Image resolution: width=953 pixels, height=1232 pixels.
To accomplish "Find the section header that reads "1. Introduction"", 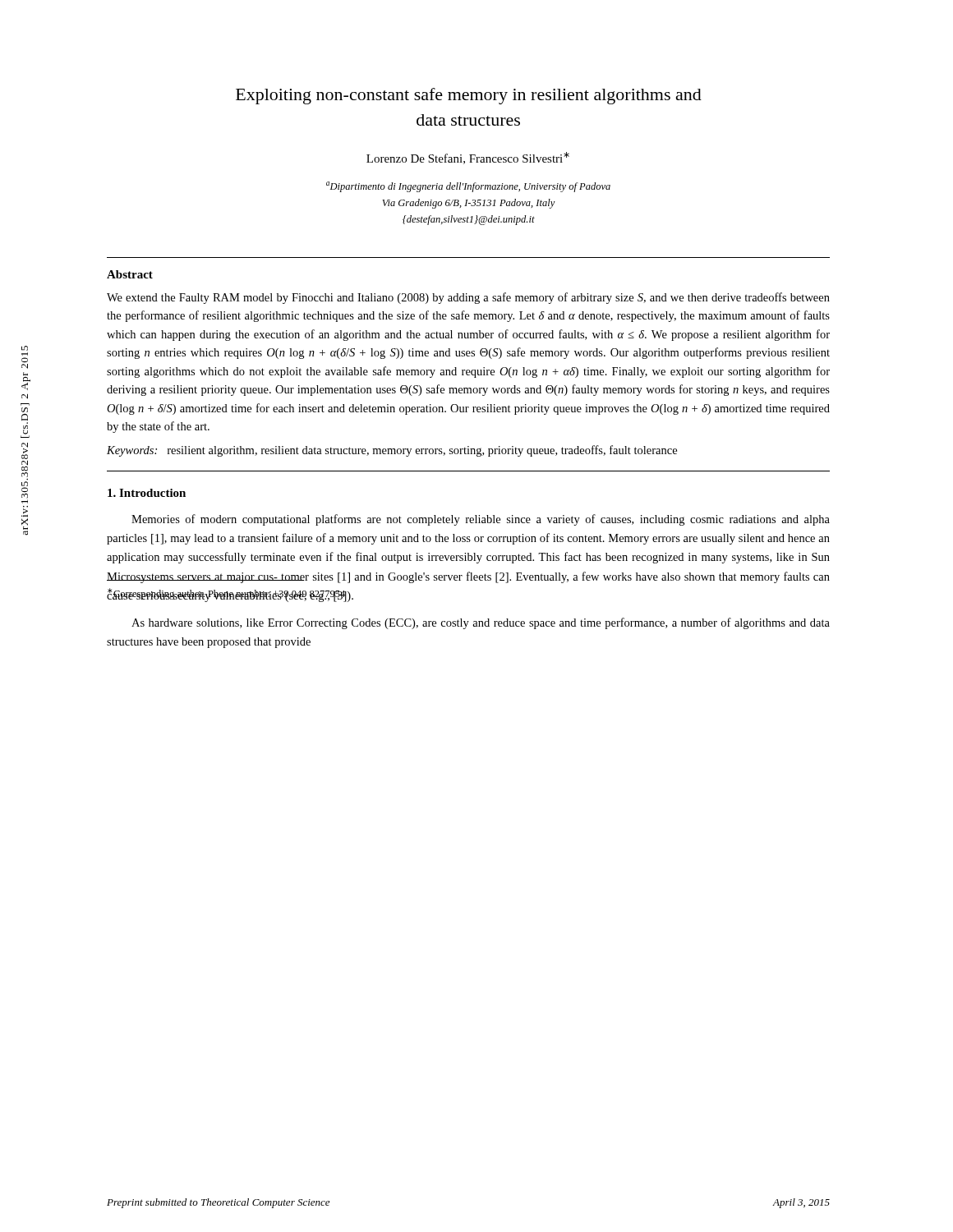I will pyautogui.click(x=146, y=493).
